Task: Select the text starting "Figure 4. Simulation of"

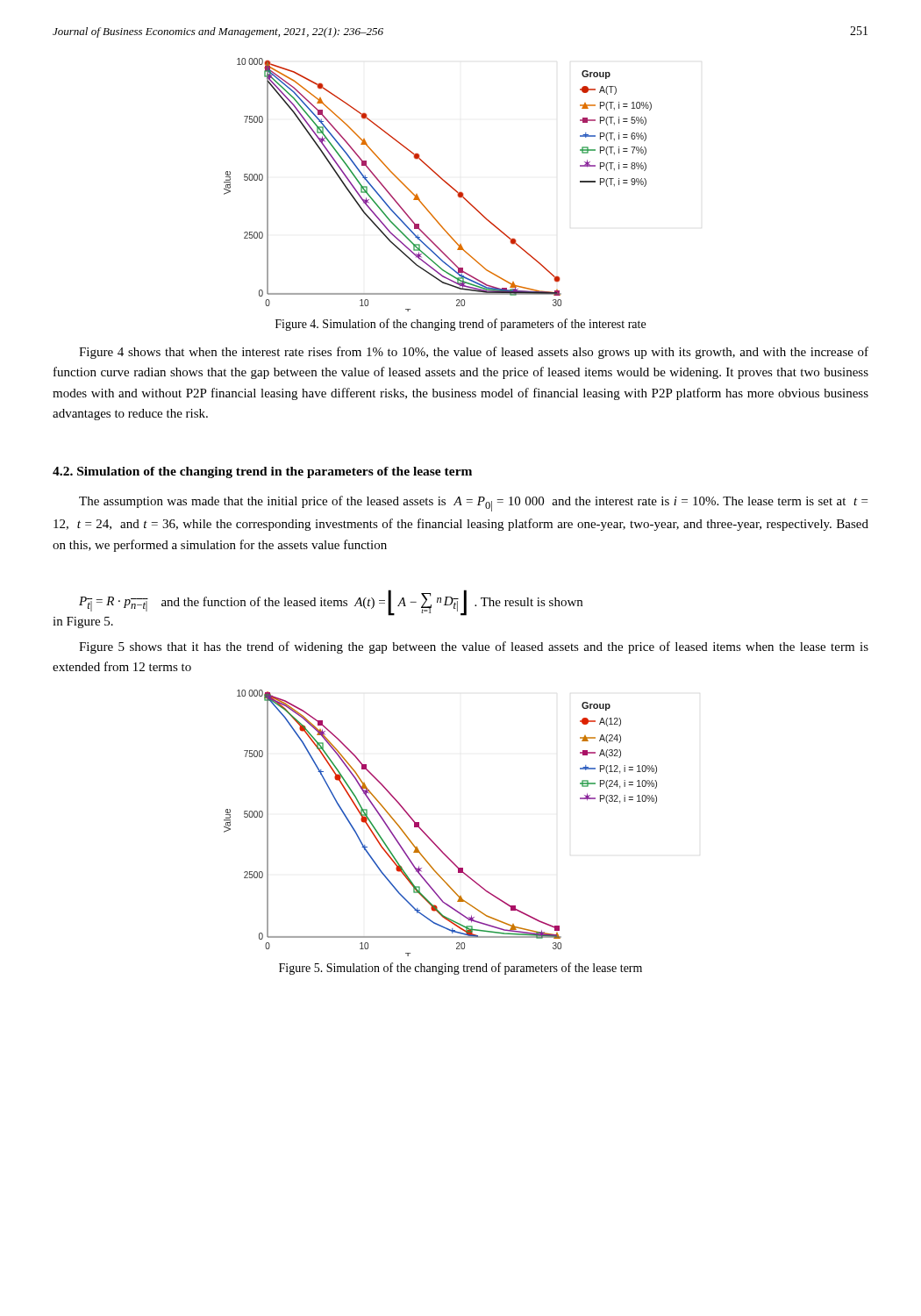Action: pyautogui.click(x=460, y=324)
